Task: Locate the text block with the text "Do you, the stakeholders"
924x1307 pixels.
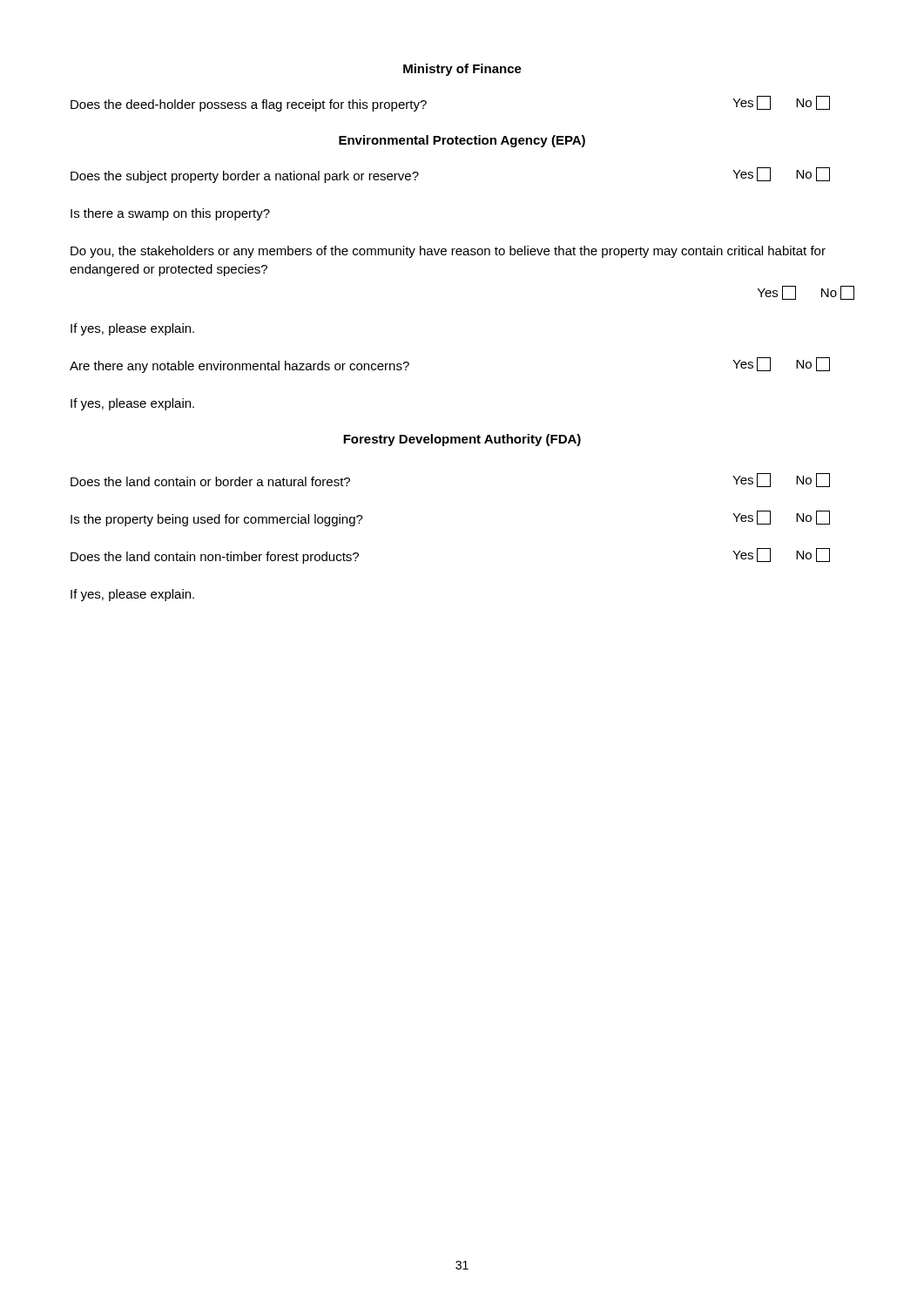Action: [x=448, y=260]
